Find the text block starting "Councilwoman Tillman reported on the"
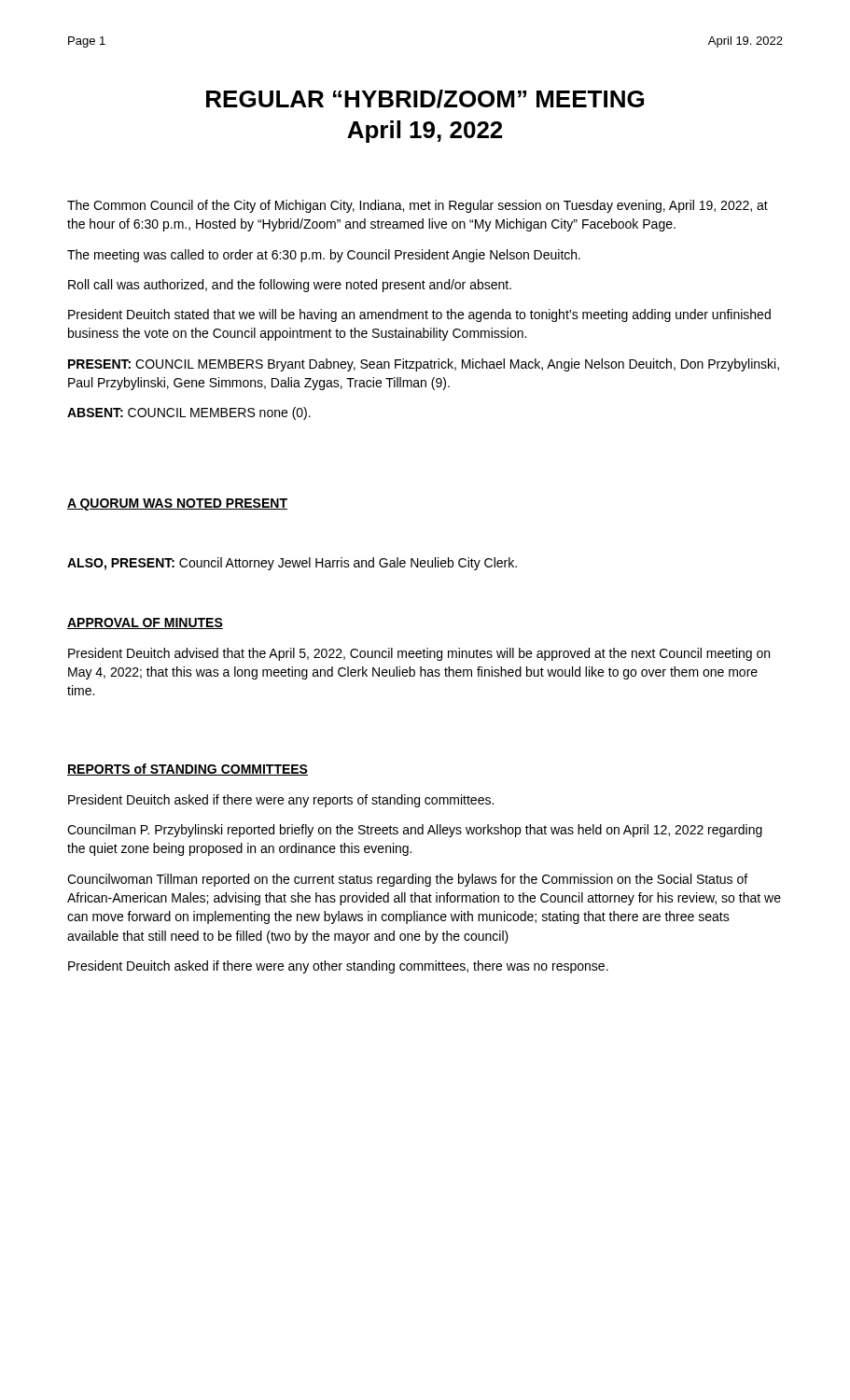The height and width of the screenshot is (1400, 850). click(425, 907)
